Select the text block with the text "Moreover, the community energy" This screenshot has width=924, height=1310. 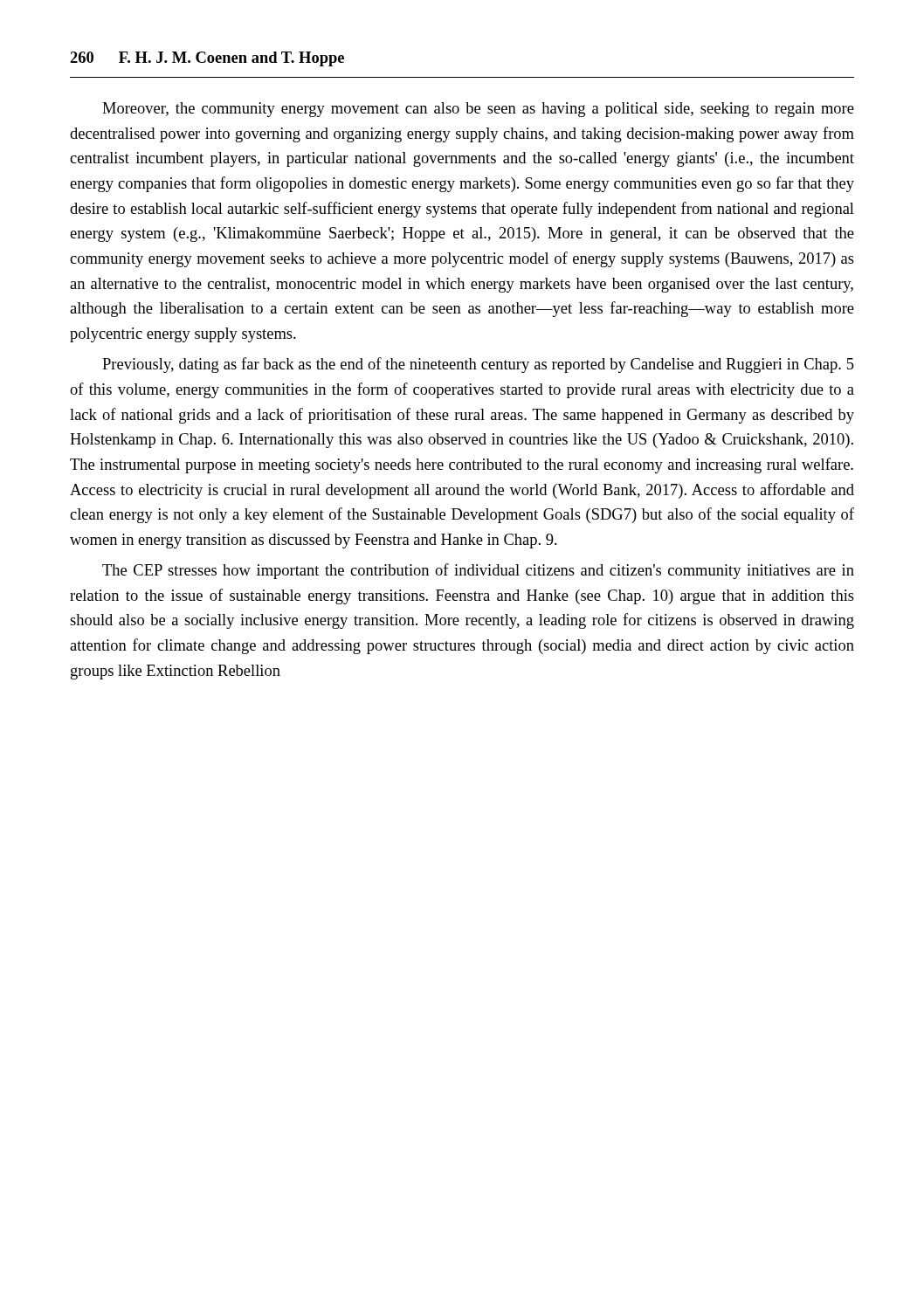462,221
